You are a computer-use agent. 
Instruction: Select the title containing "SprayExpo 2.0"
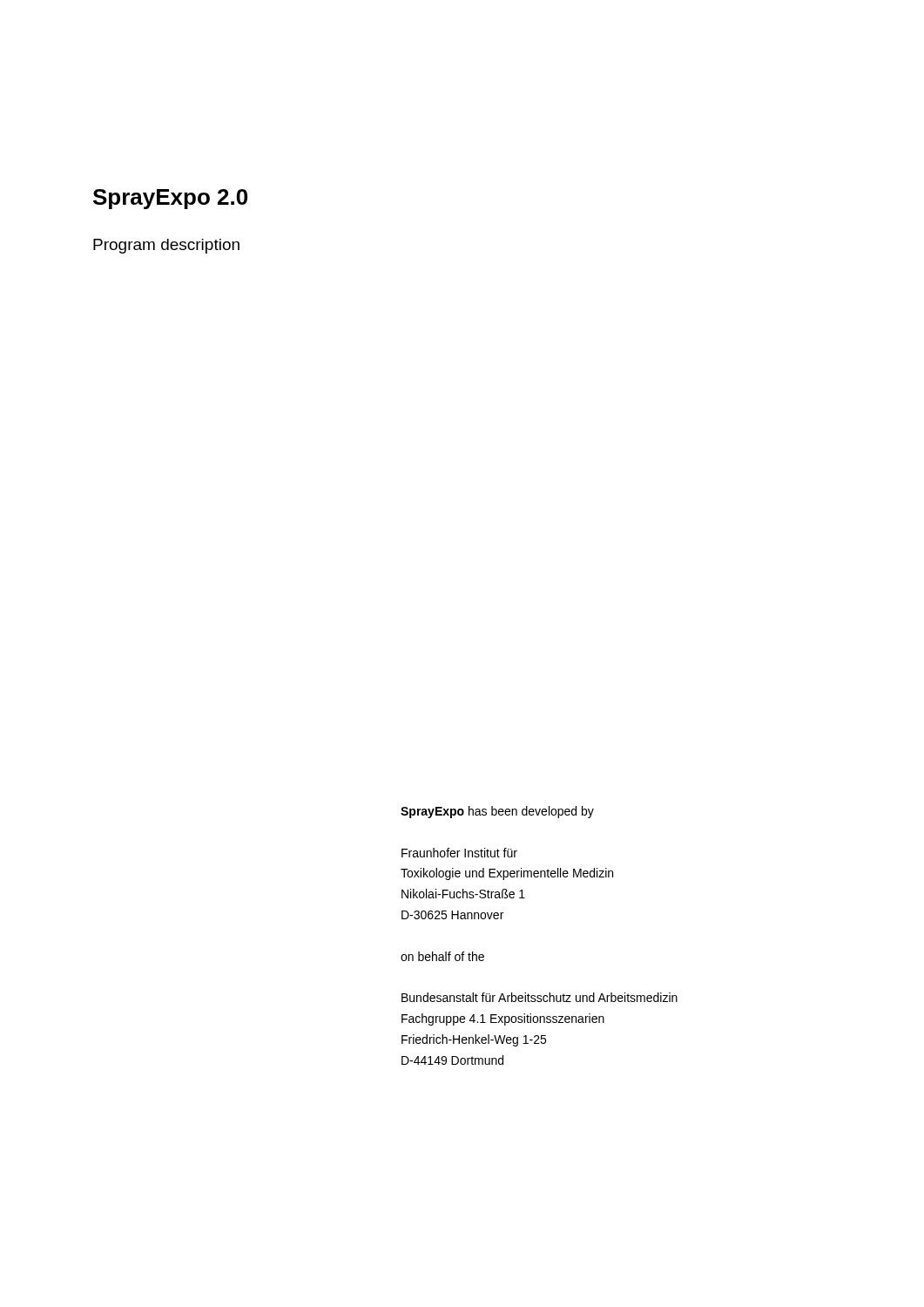pyautogui.click(x=170, y=197)
